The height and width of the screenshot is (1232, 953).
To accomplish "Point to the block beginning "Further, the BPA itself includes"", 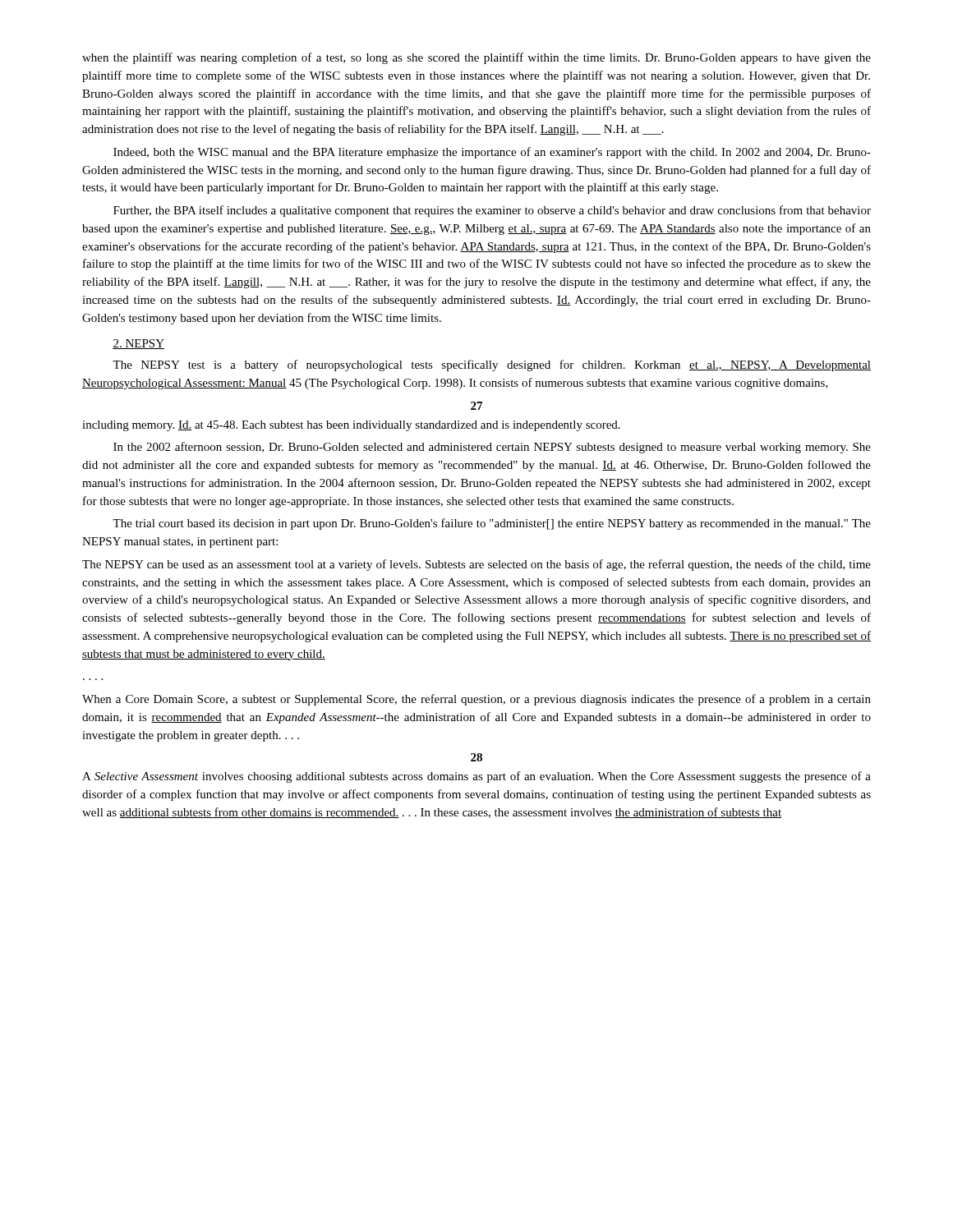I will (x=476, y=265).
